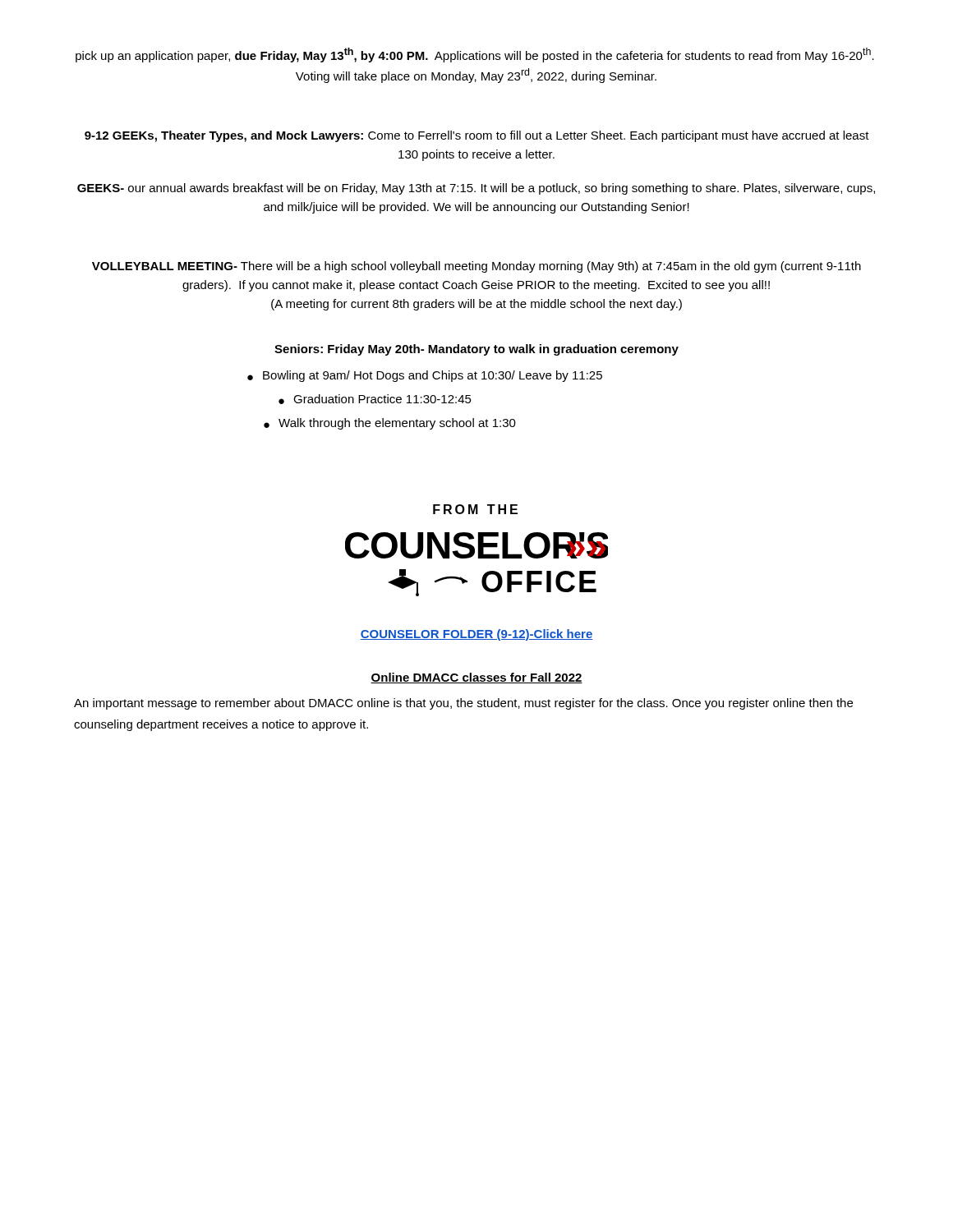Viewport: 953px width, 1232px height.
Task: Select the list item that says "● Walk through the elementary"
Action: tap(389, 424)
